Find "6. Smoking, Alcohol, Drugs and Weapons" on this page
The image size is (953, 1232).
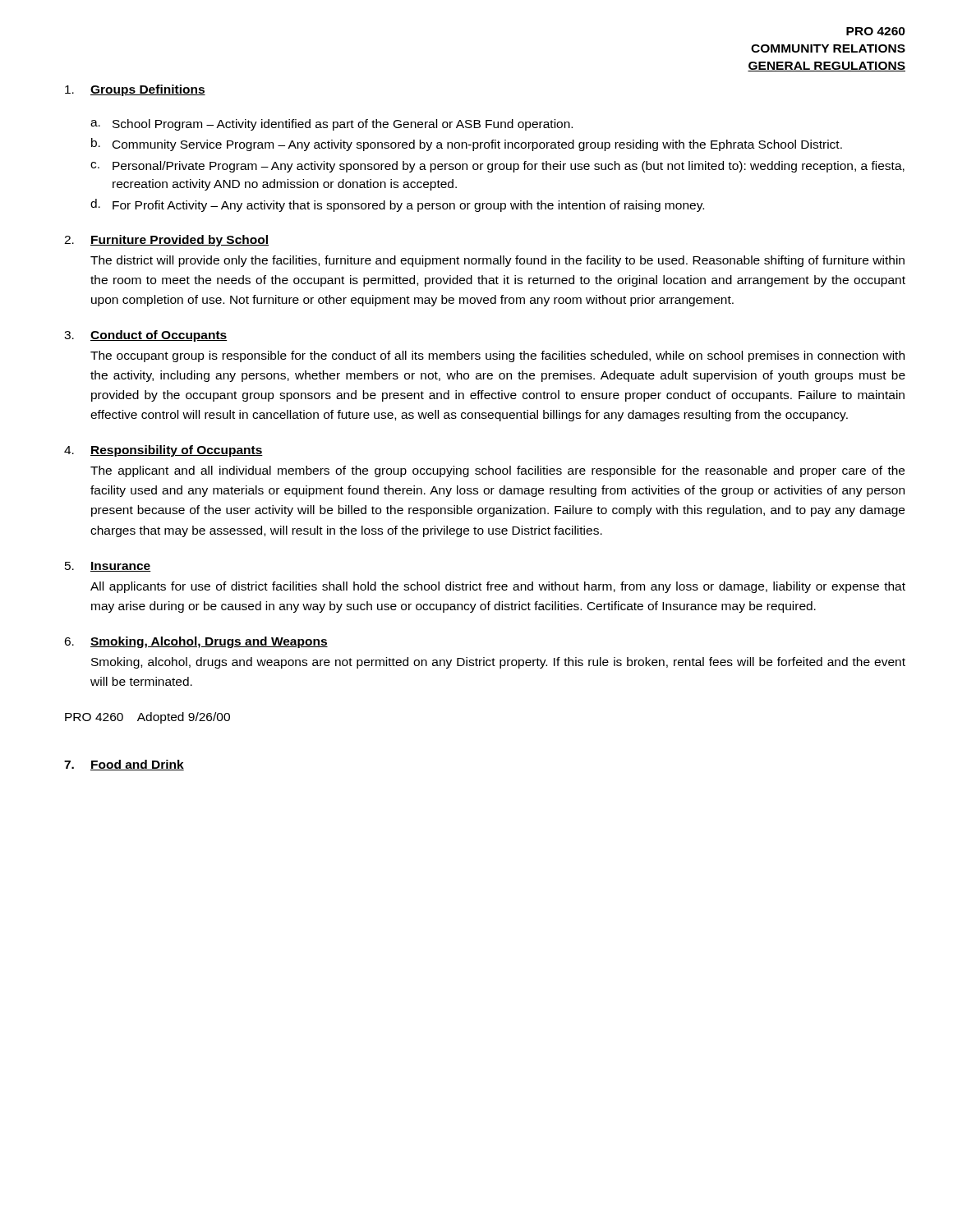click(196, 641)
